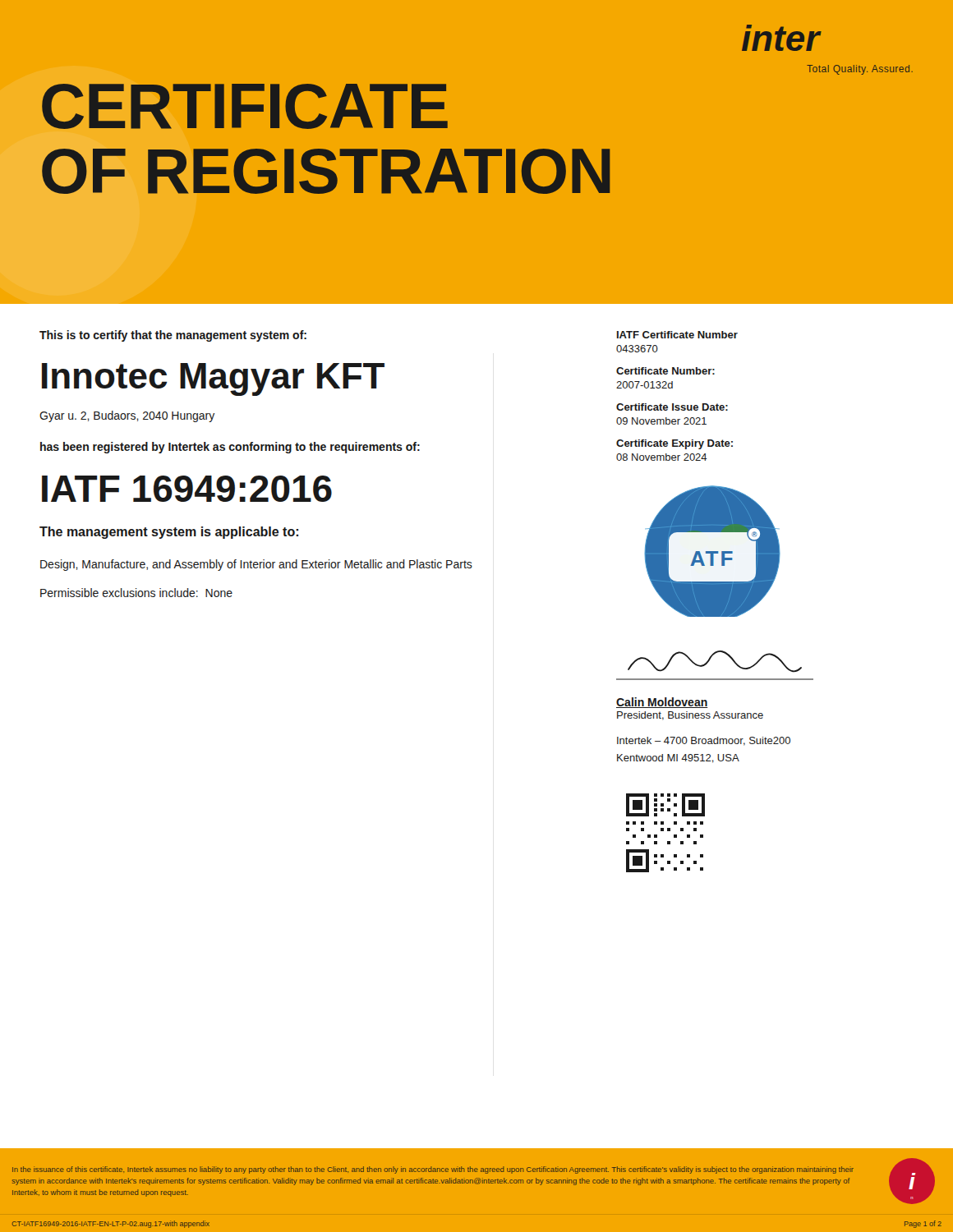Locate the illustration
The image size is (953, 1232).
click(x=772, y=663)
